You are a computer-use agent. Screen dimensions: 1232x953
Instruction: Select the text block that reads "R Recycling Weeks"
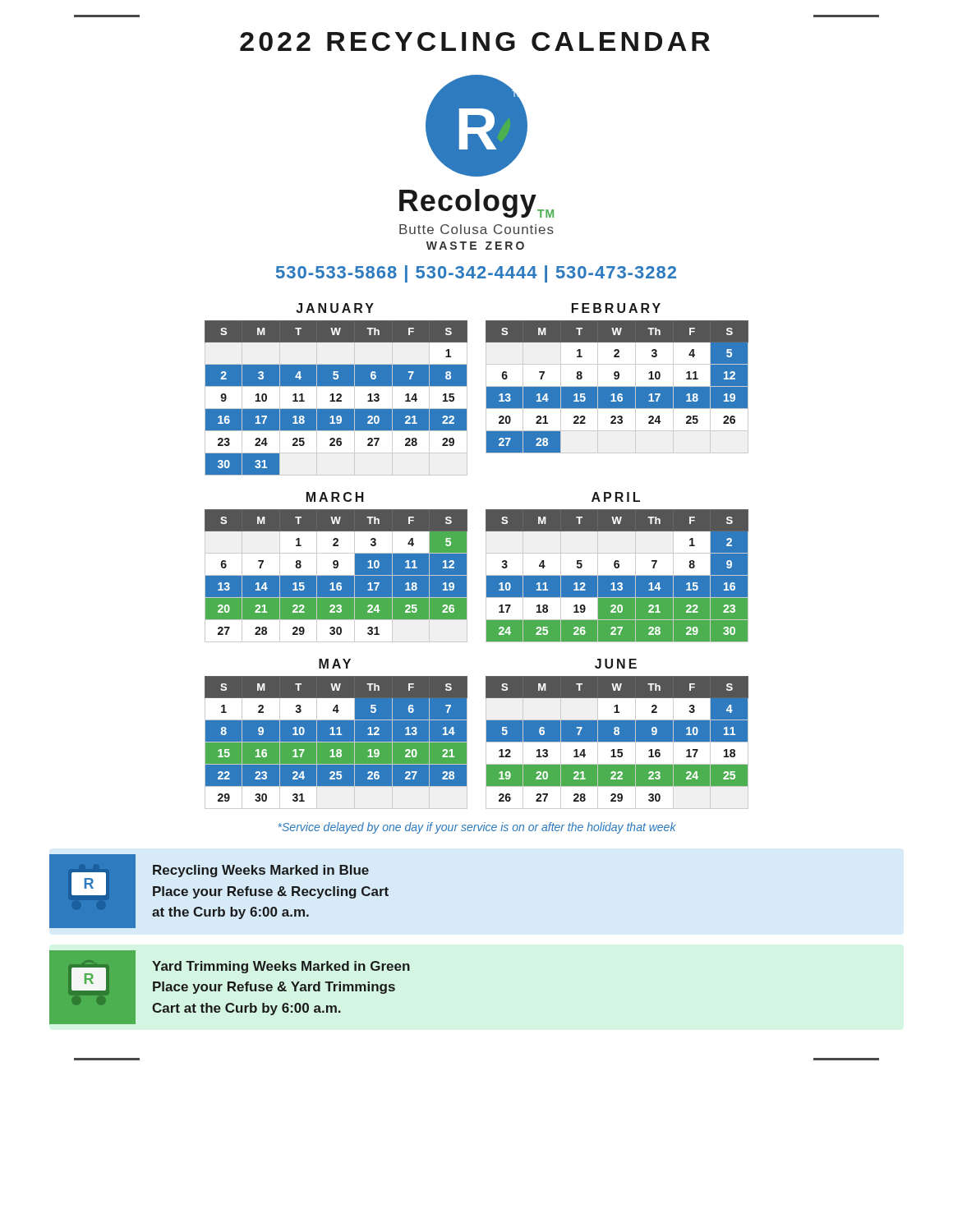[x=227, y=892]
